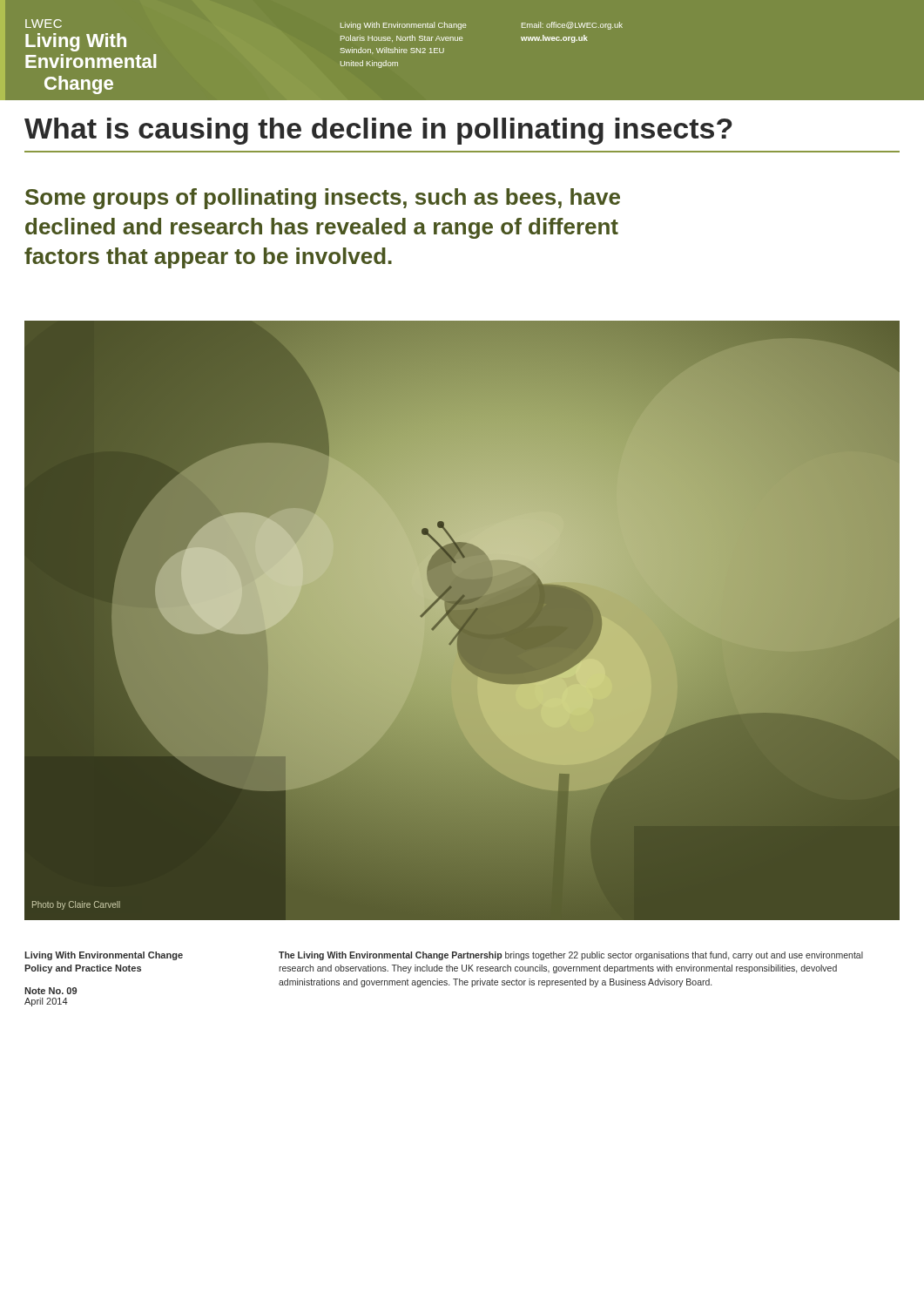Image resolution: width=924 pixels, height=1307 pixels.
Task: Select the text block that reads "Some groups of pollinating"
Action: 462,227
